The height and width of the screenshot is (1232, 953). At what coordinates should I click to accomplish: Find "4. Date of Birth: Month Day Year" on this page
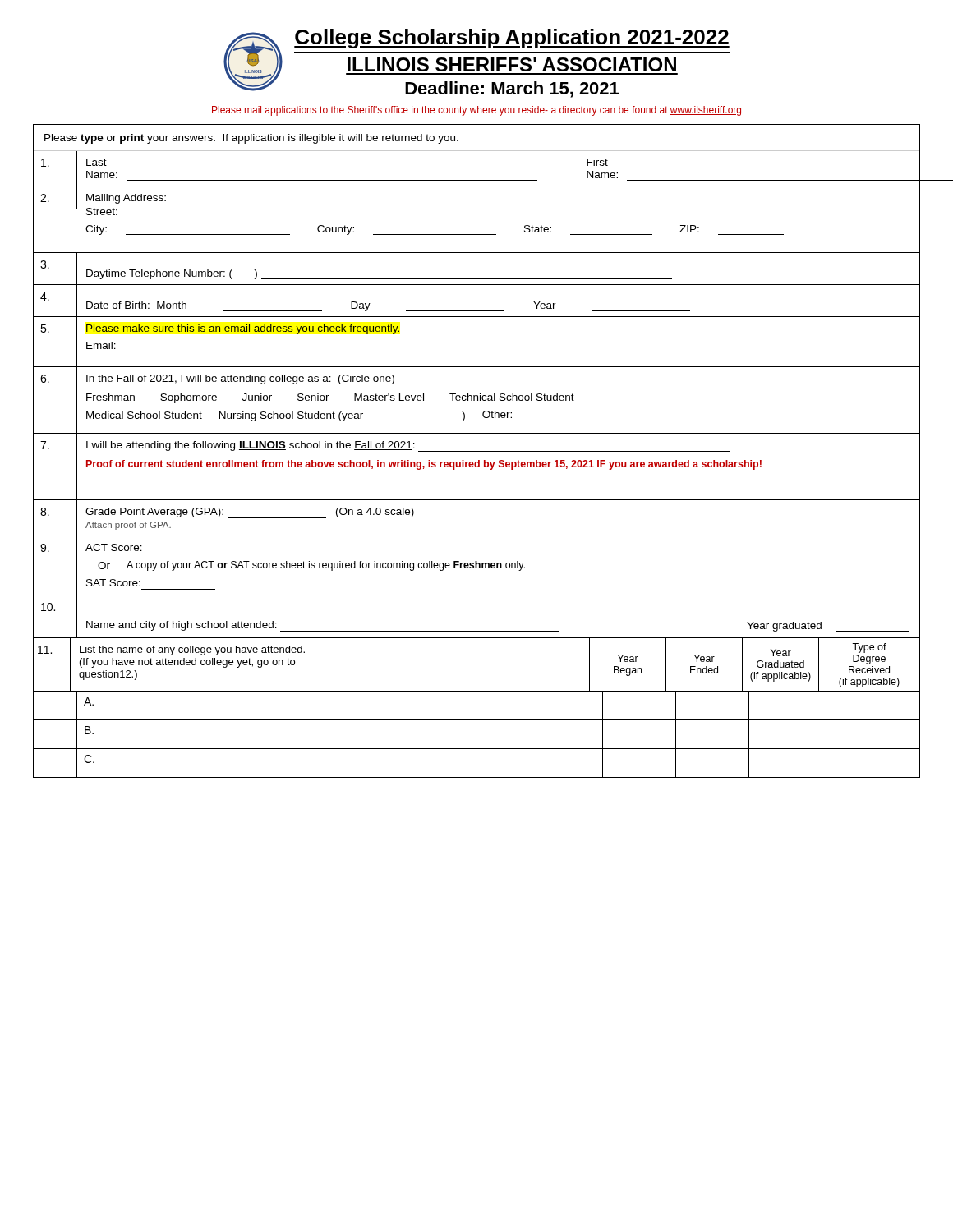click(x=476, y=300)
